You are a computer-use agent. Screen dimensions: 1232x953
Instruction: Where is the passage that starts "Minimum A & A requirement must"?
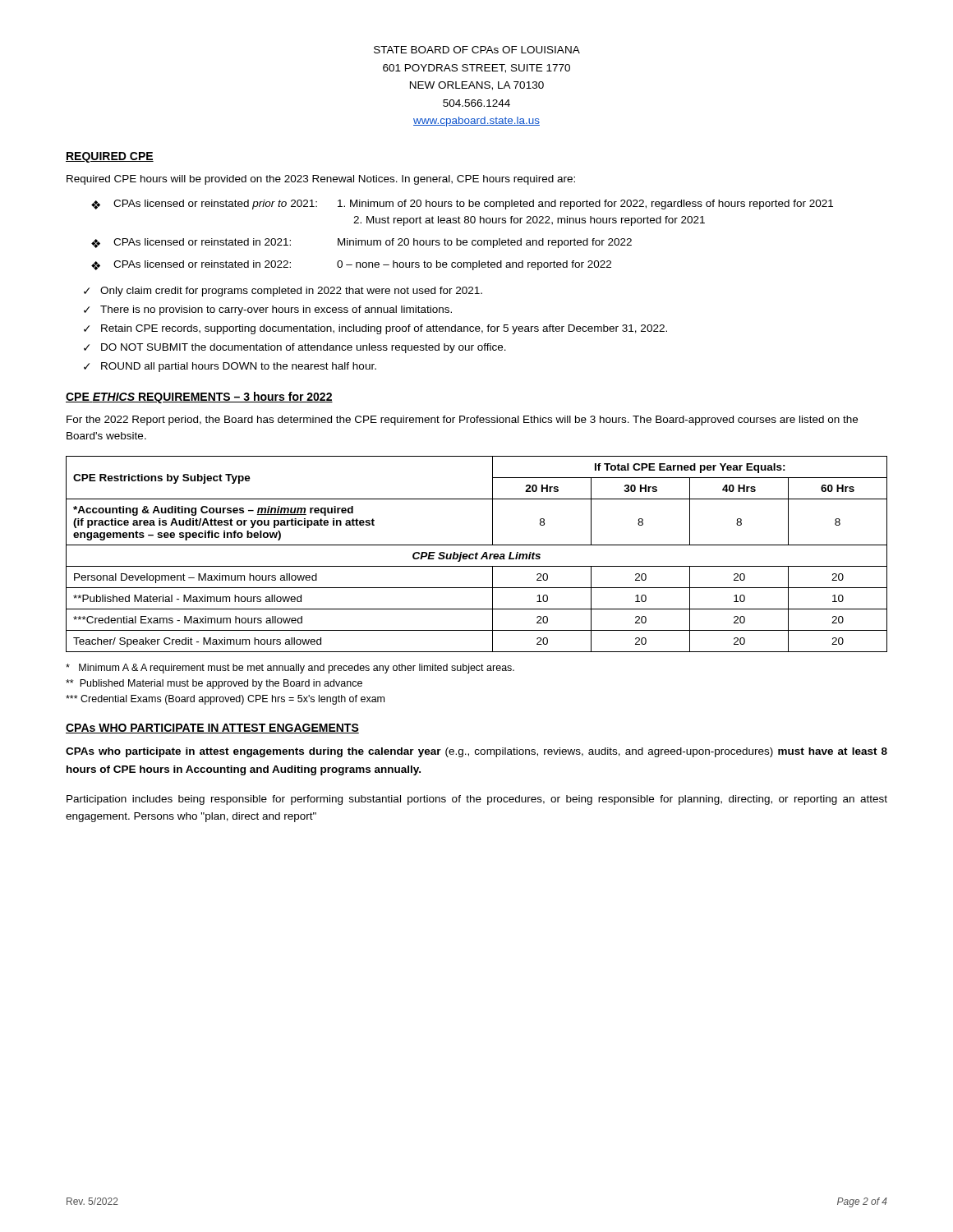[x=290, y=683]
